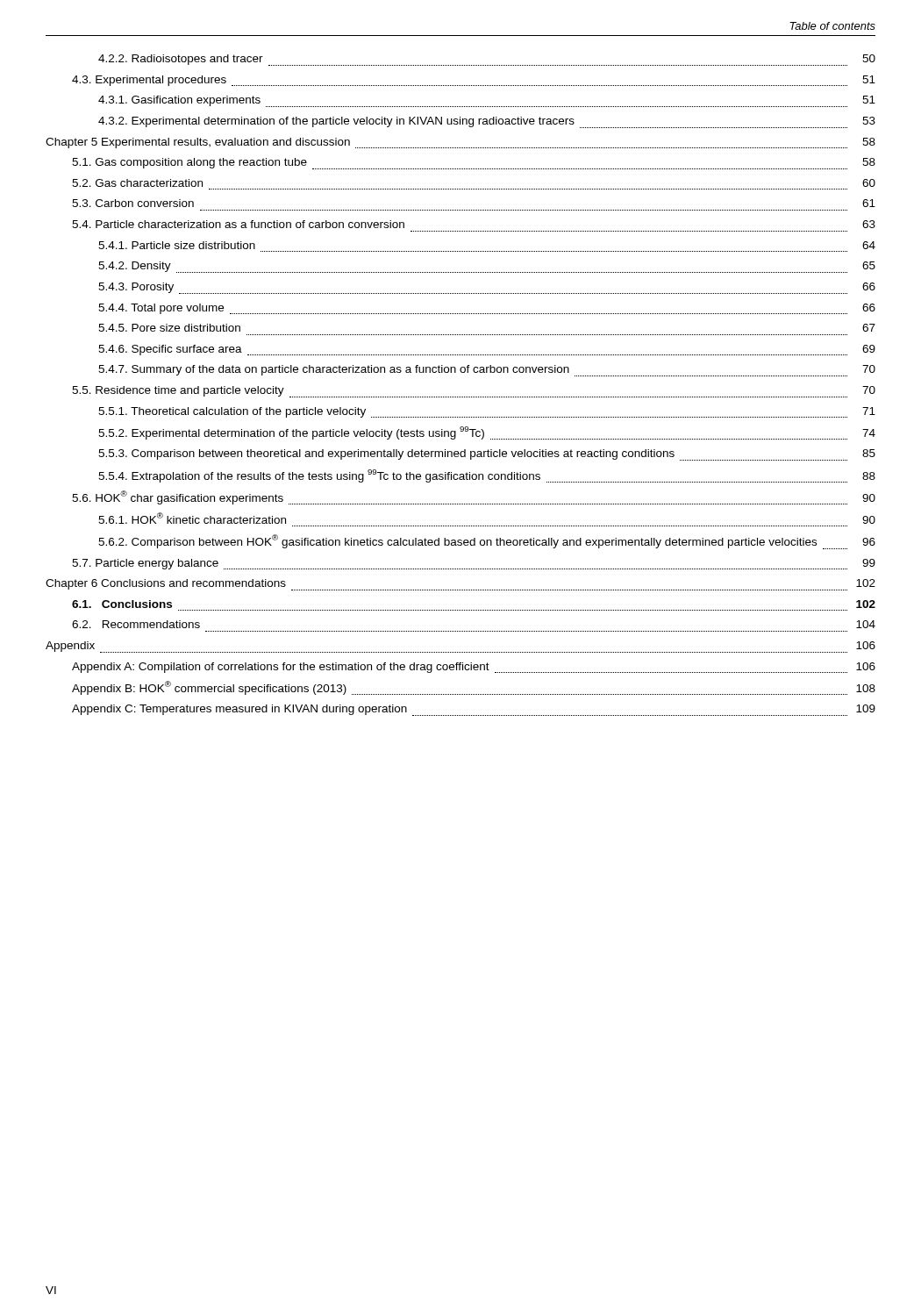Select the region starting "6.2. Recommendations 104"
This screenshot has width=921, height=1316.
pos(474,625)
